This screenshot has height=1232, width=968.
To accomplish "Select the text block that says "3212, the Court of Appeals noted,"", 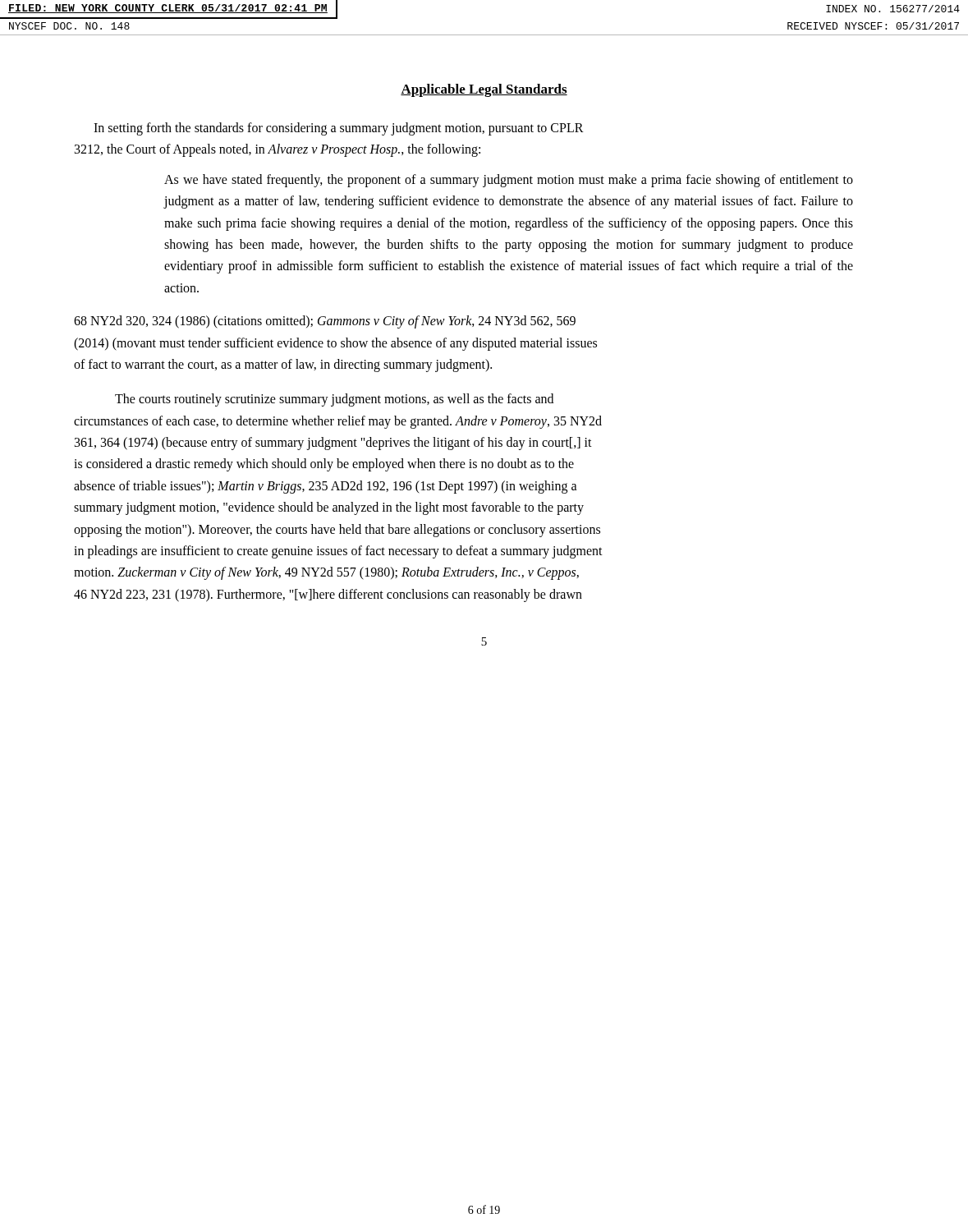I will [x=278, y=149].
